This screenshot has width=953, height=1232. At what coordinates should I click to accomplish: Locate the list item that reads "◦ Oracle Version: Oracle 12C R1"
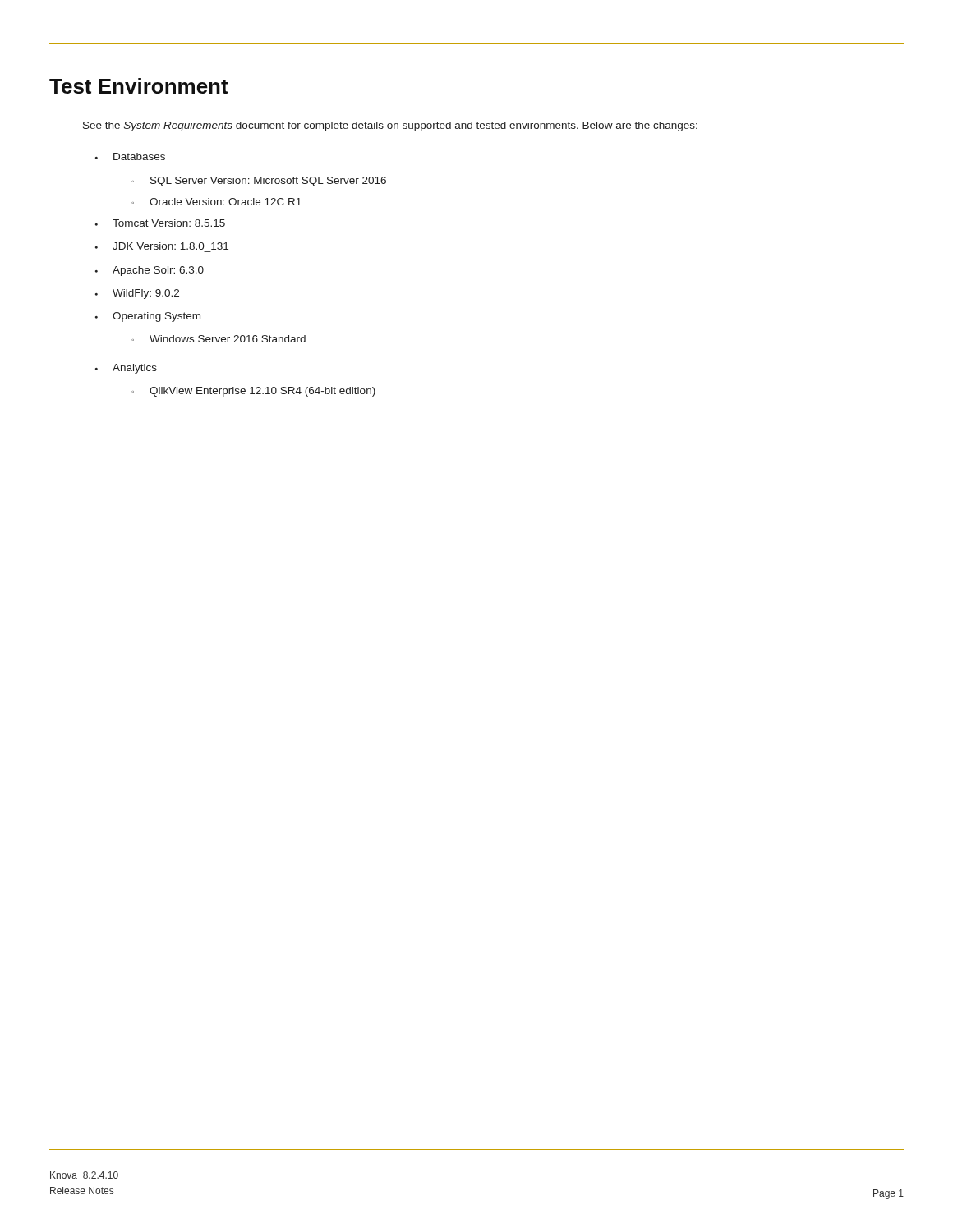[x=216, y=202]
